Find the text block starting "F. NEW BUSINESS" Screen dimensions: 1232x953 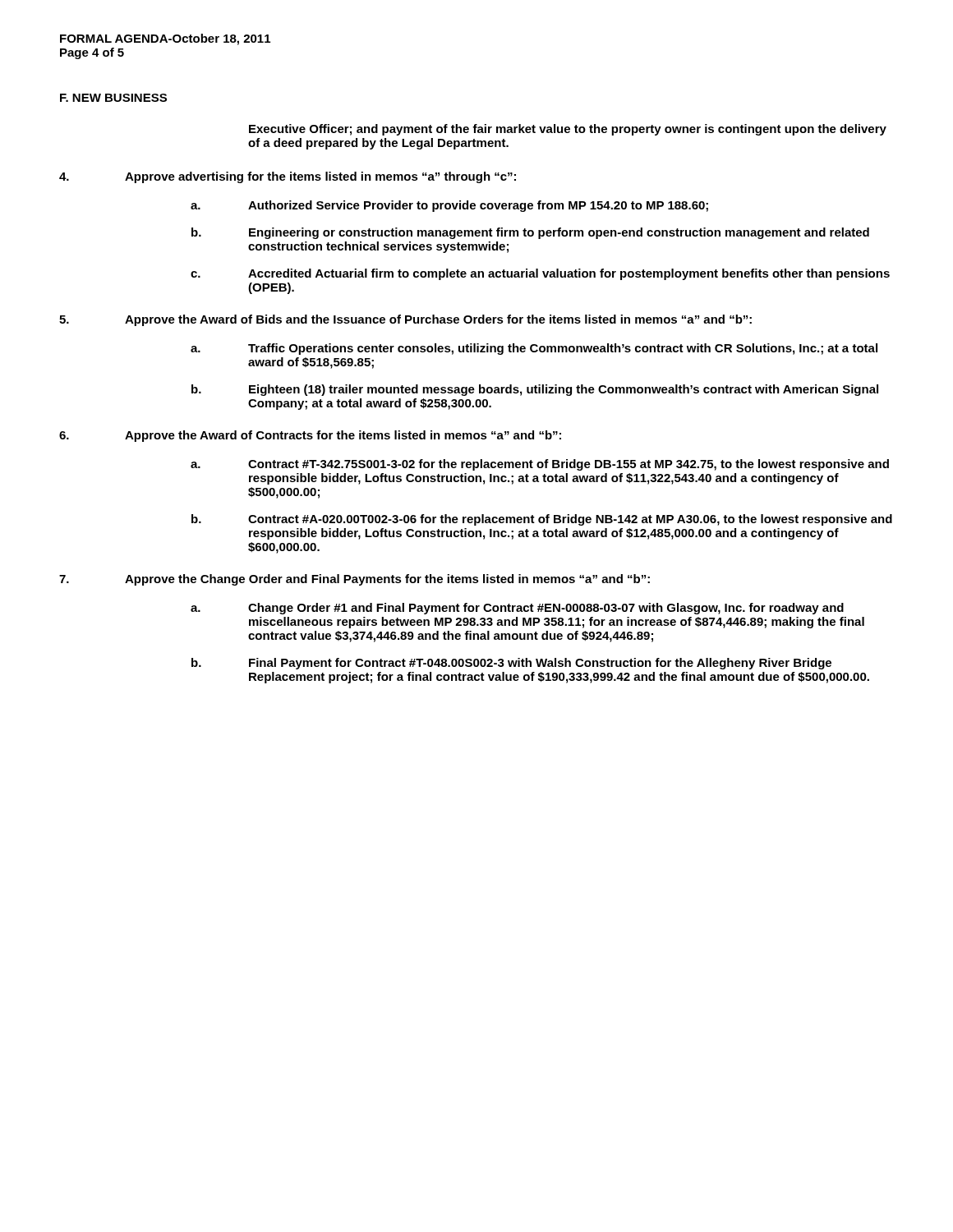coord(113,97)
